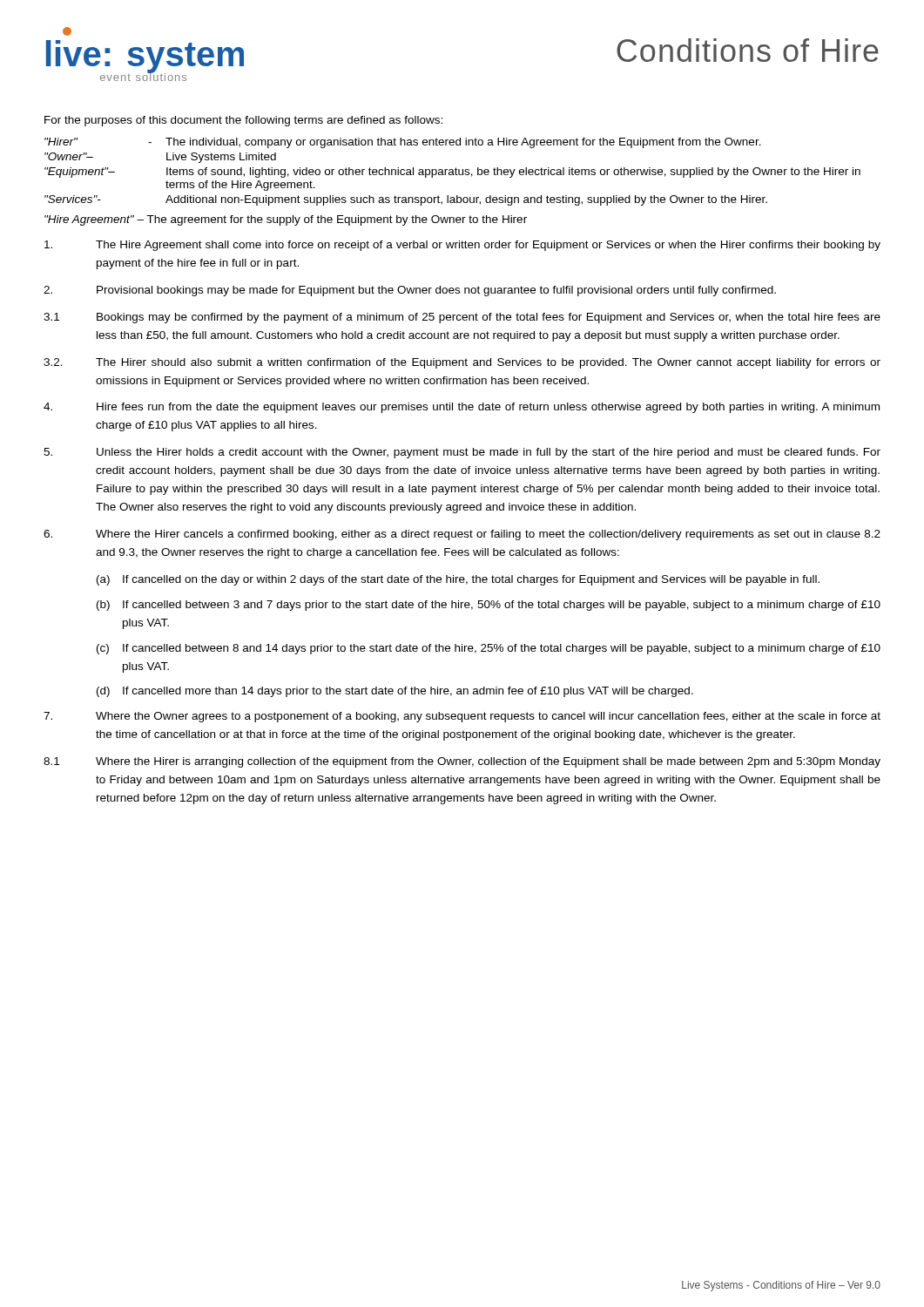Click on the list item containing "(d) If cancelled more than 14 days prior"
This screenshot has height=1307, width=924.
point(488,692)
